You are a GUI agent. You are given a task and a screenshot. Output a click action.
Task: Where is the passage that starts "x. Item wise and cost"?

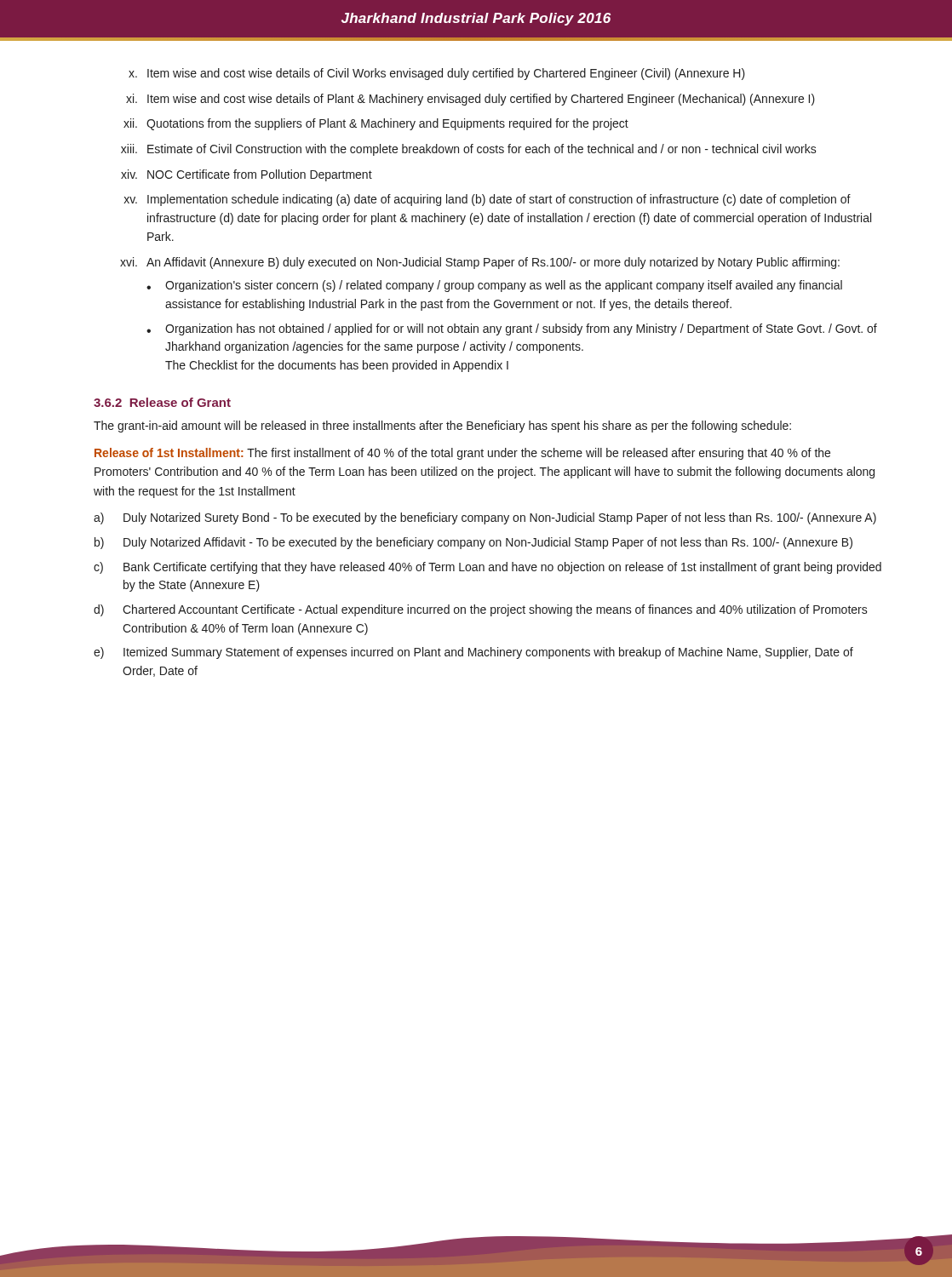[489, 74]
